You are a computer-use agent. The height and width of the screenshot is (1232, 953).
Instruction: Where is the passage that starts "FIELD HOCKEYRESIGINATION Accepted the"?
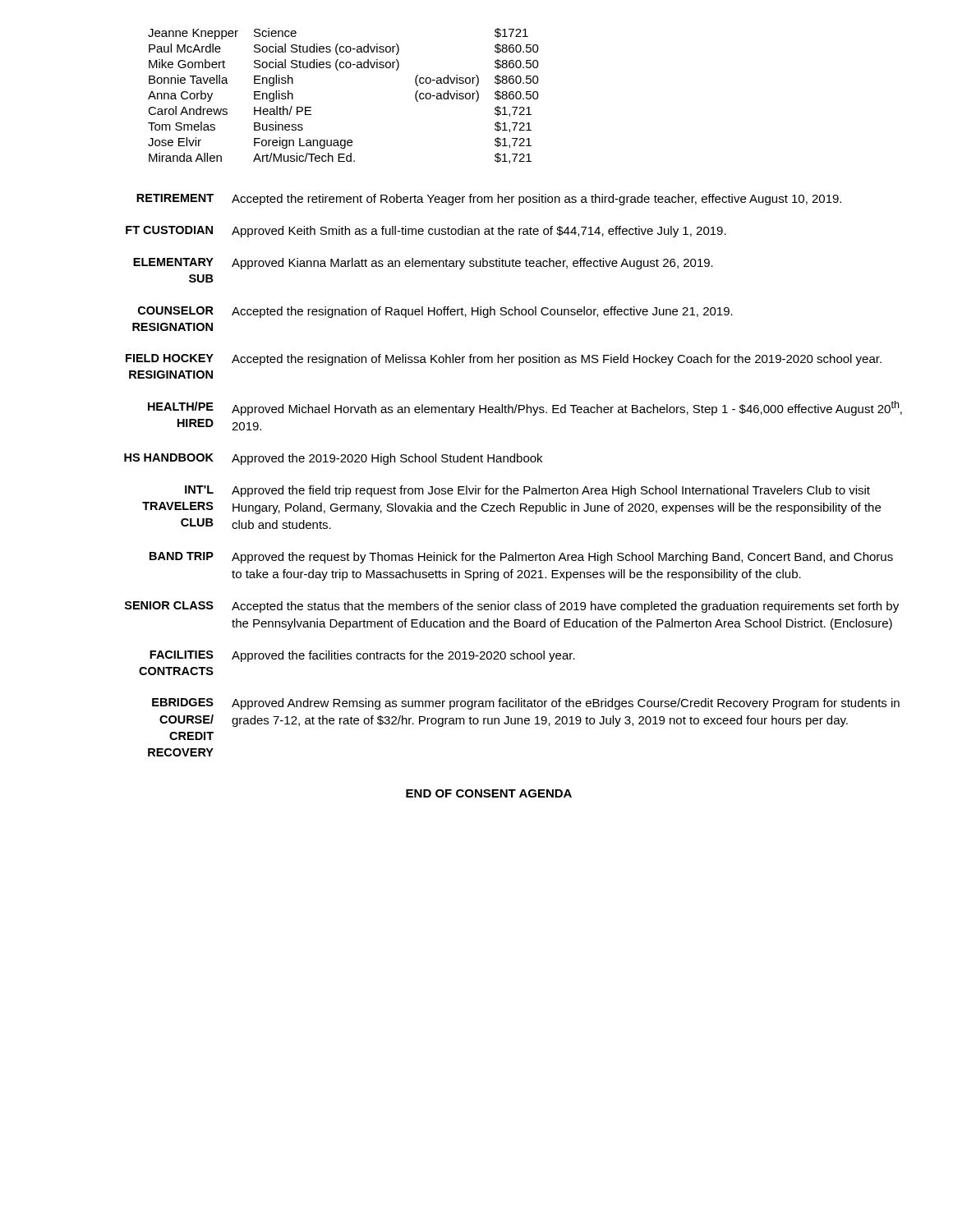[489, 367]
